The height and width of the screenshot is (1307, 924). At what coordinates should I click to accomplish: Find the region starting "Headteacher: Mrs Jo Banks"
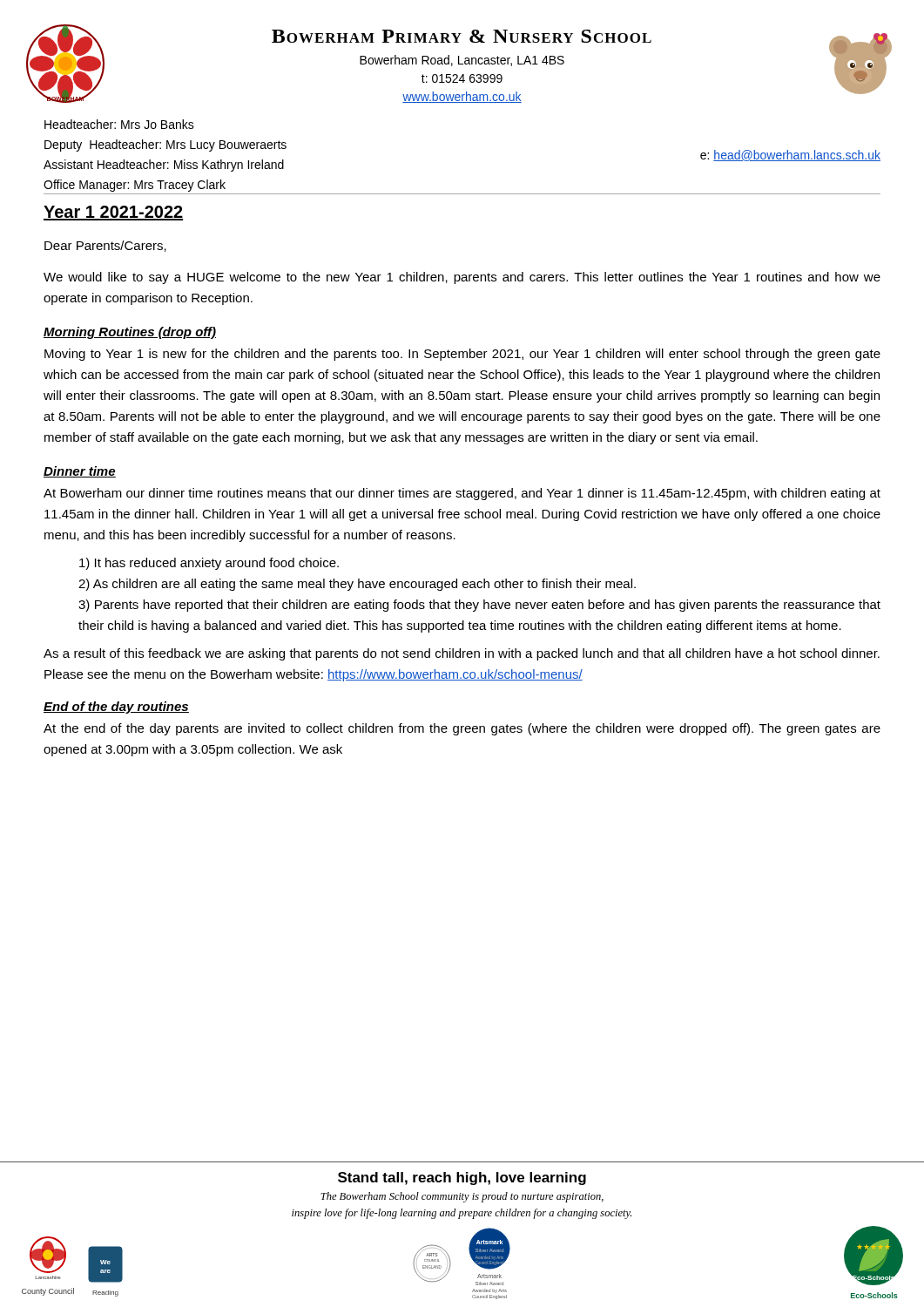tap(165, 155)
